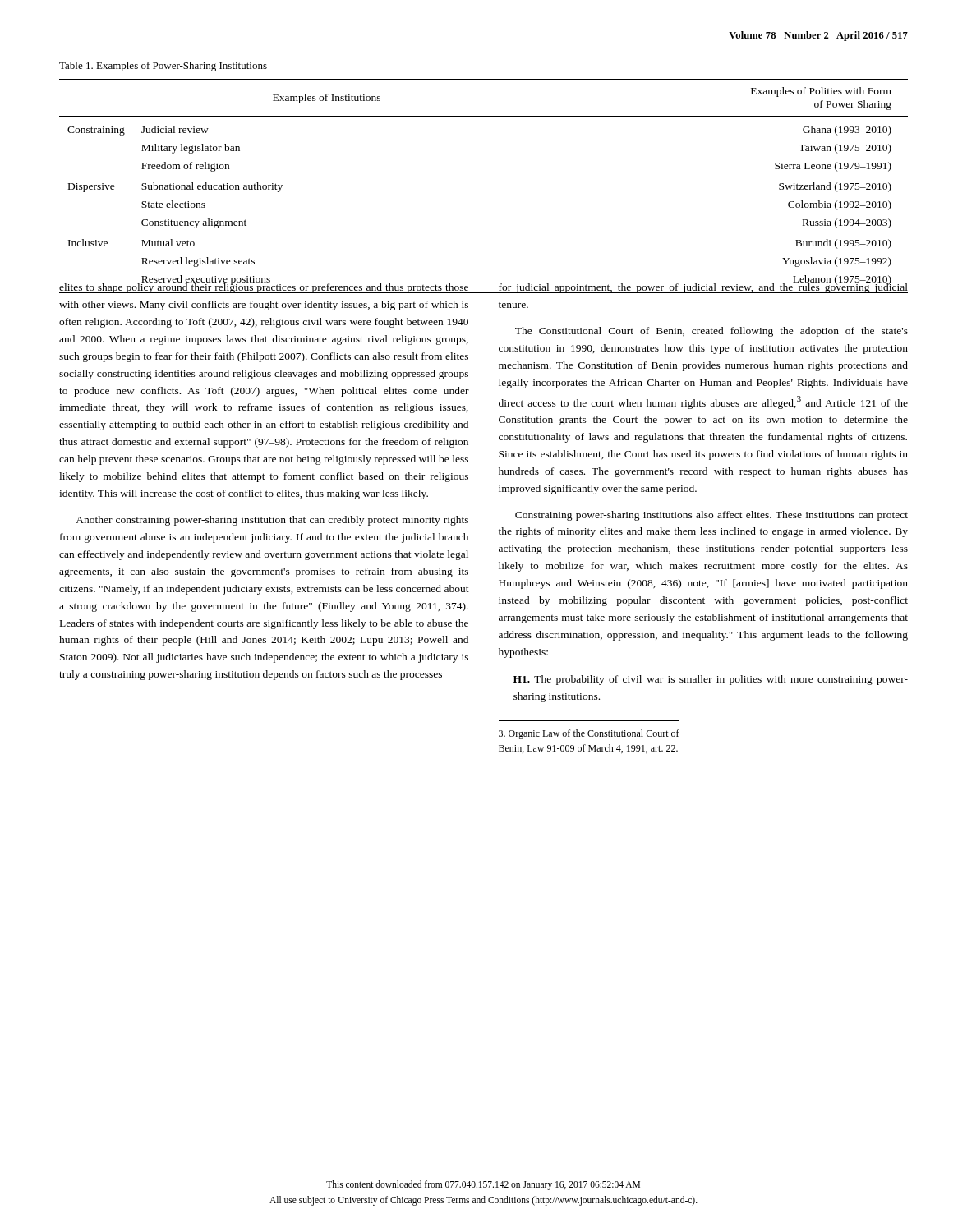Find the caption on this page that starts "Table 1. Examples"
967x1232 pixels.
pyautogui.click(x=163, y=65)
